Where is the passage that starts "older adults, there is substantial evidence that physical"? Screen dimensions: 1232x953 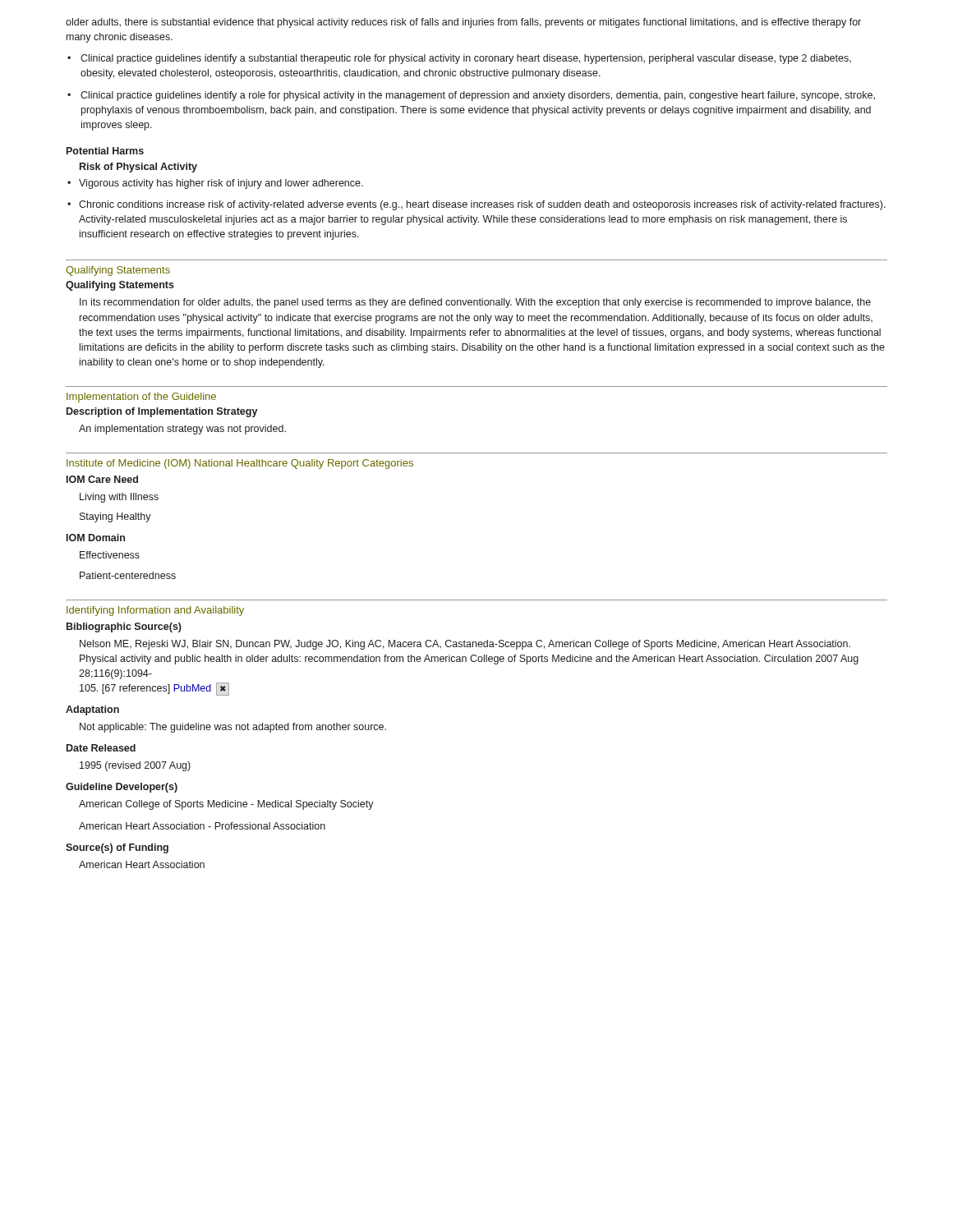463,30
